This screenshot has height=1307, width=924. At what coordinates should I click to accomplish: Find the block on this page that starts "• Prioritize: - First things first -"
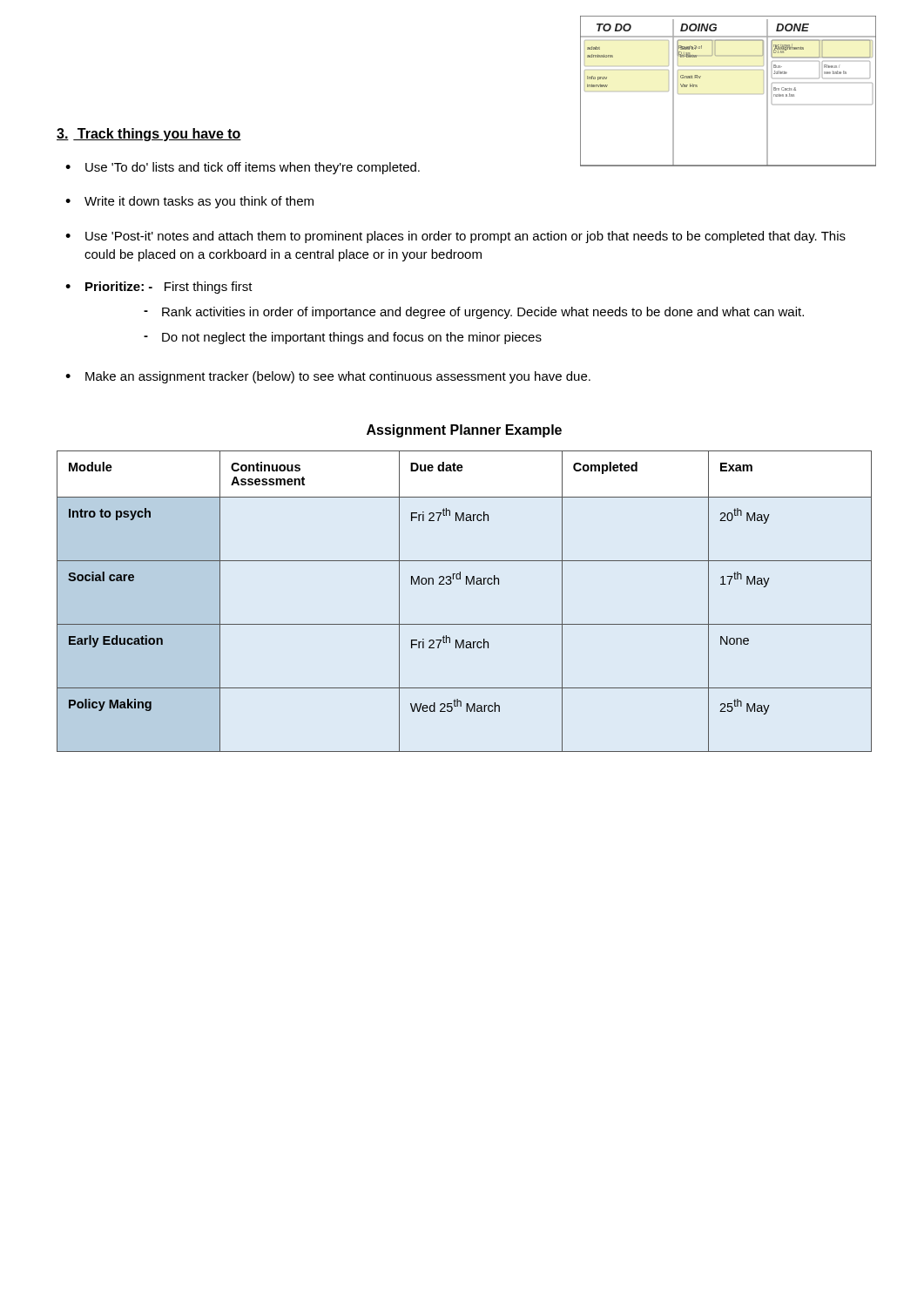click(x=435, y=312)
